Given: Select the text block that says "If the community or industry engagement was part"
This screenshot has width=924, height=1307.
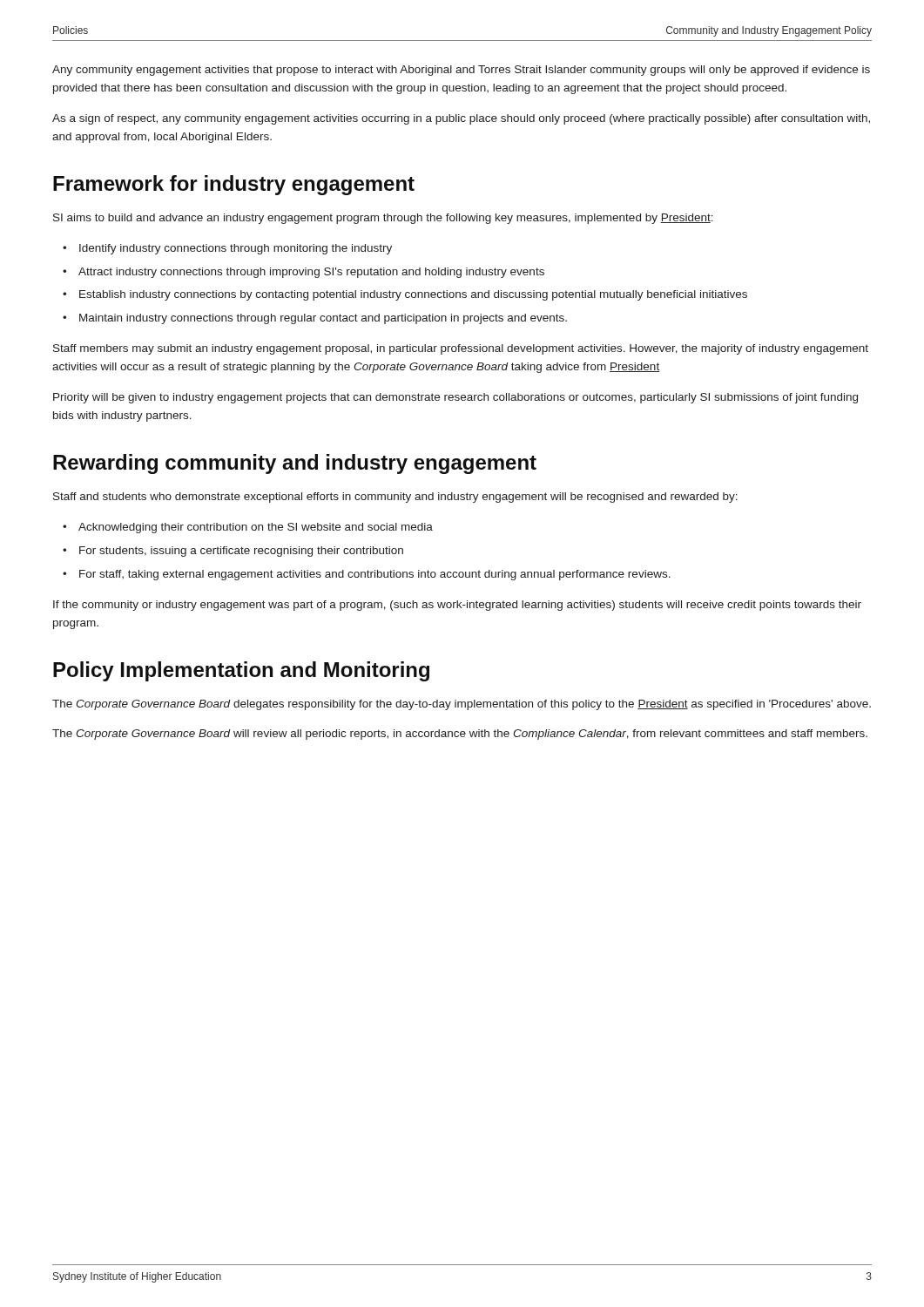Looking at the screenshot, I should click(457, 613).
